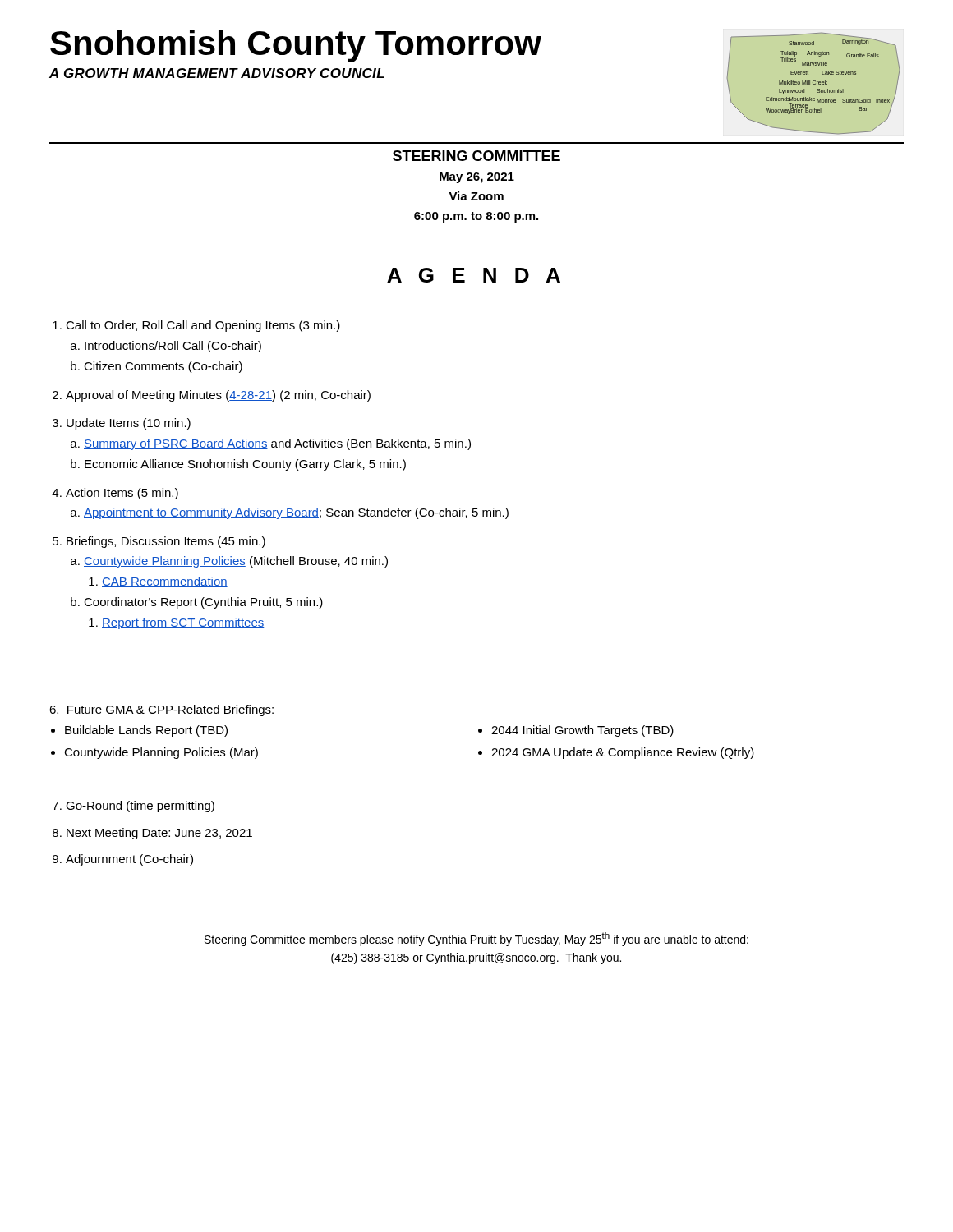Viewport: 953px width, 1232px height.
Task: Click on the block starting "Call to Order, Roll"
Action: point(203,326)
